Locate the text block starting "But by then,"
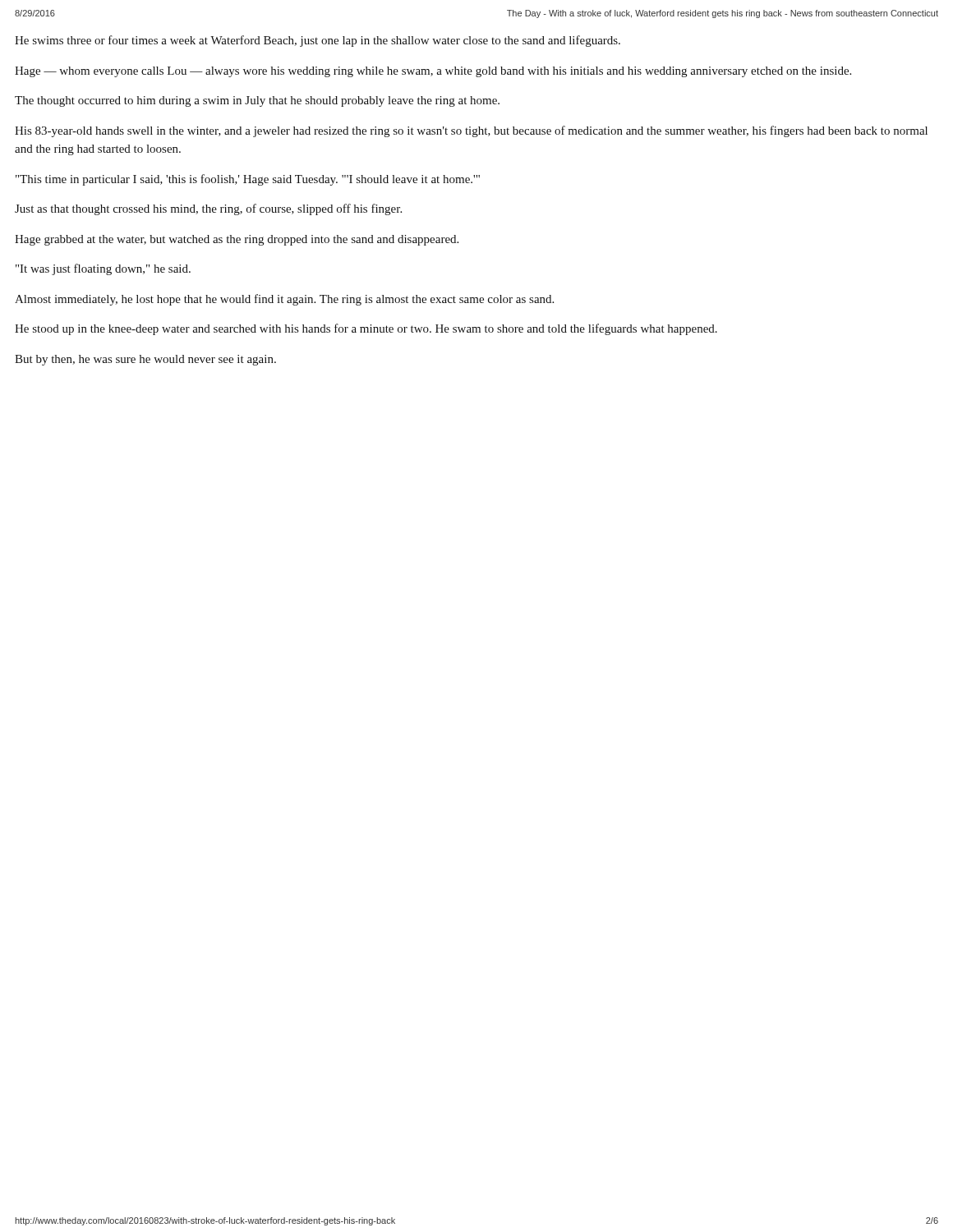953x1232 pixels. (x=146, y=359)
